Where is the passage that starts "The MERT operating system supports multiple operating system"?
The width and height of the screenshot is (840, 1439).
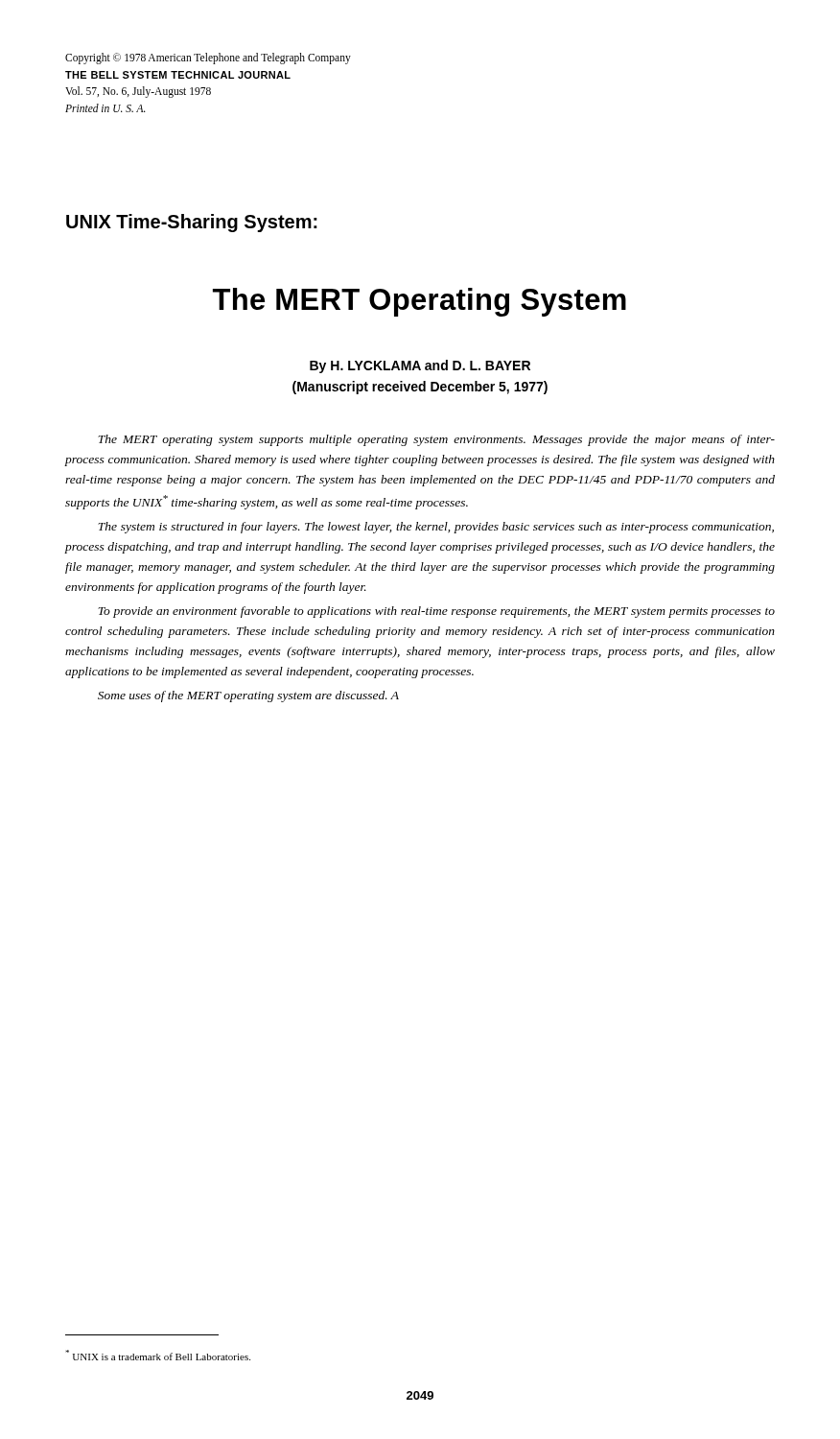coord(420,568)
